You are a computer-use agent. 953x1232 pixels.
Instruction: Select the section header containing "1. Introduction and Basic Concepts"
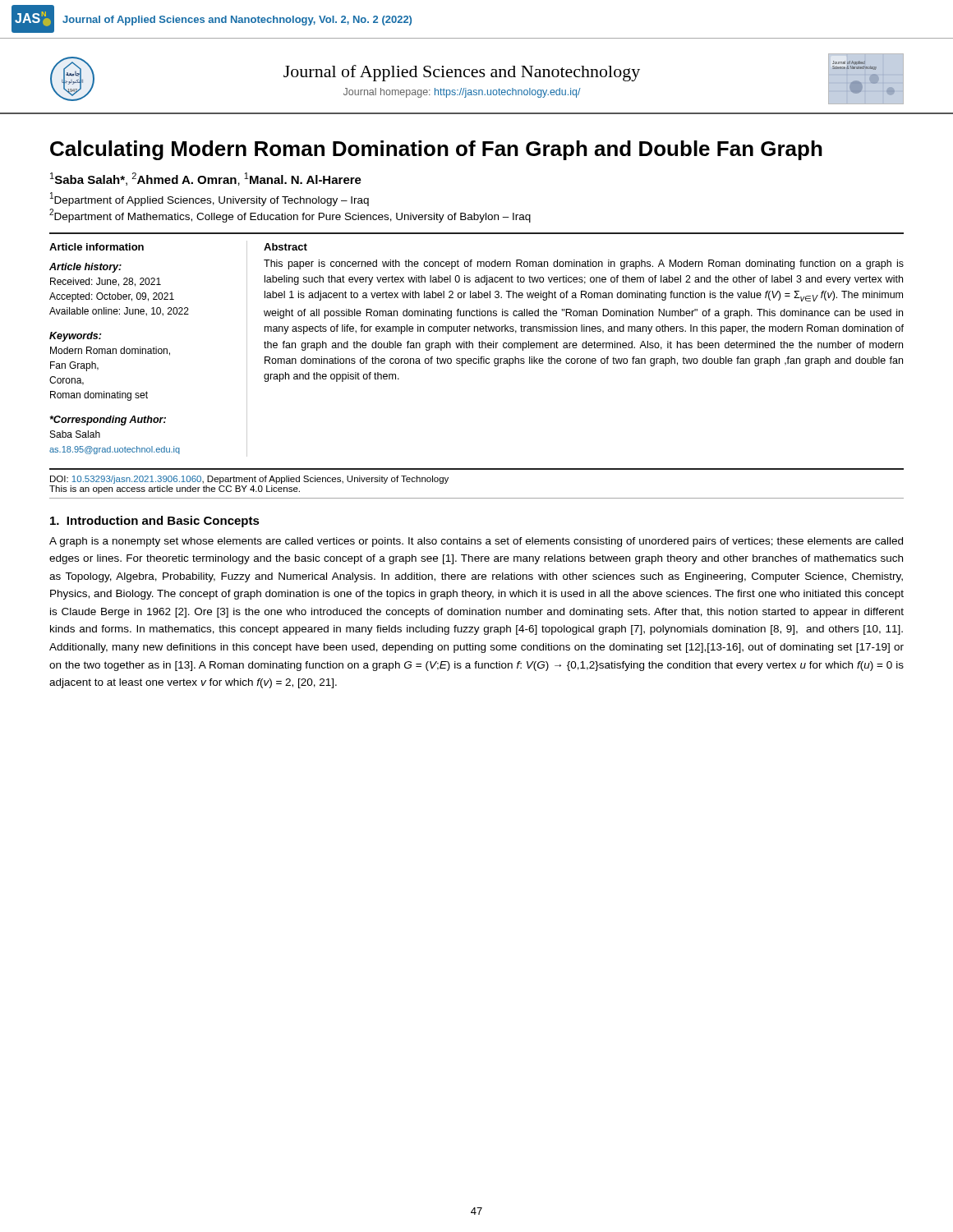tap(154, 520)
